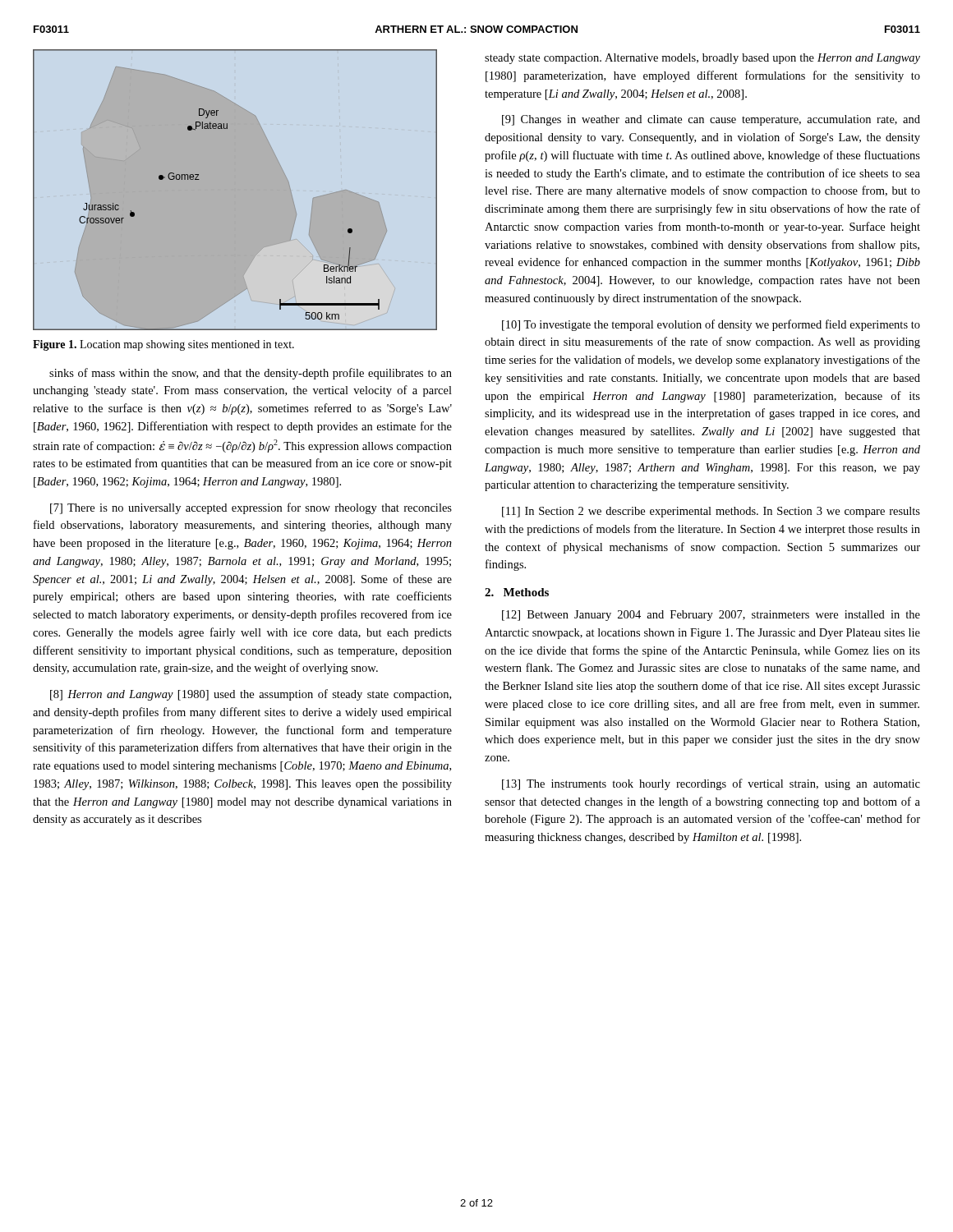The width and height of the screenshot is (953, 1232).
Task: Click on the caption that says "Figure 1. Location map showing"
Action: click(x=164, y=345)
